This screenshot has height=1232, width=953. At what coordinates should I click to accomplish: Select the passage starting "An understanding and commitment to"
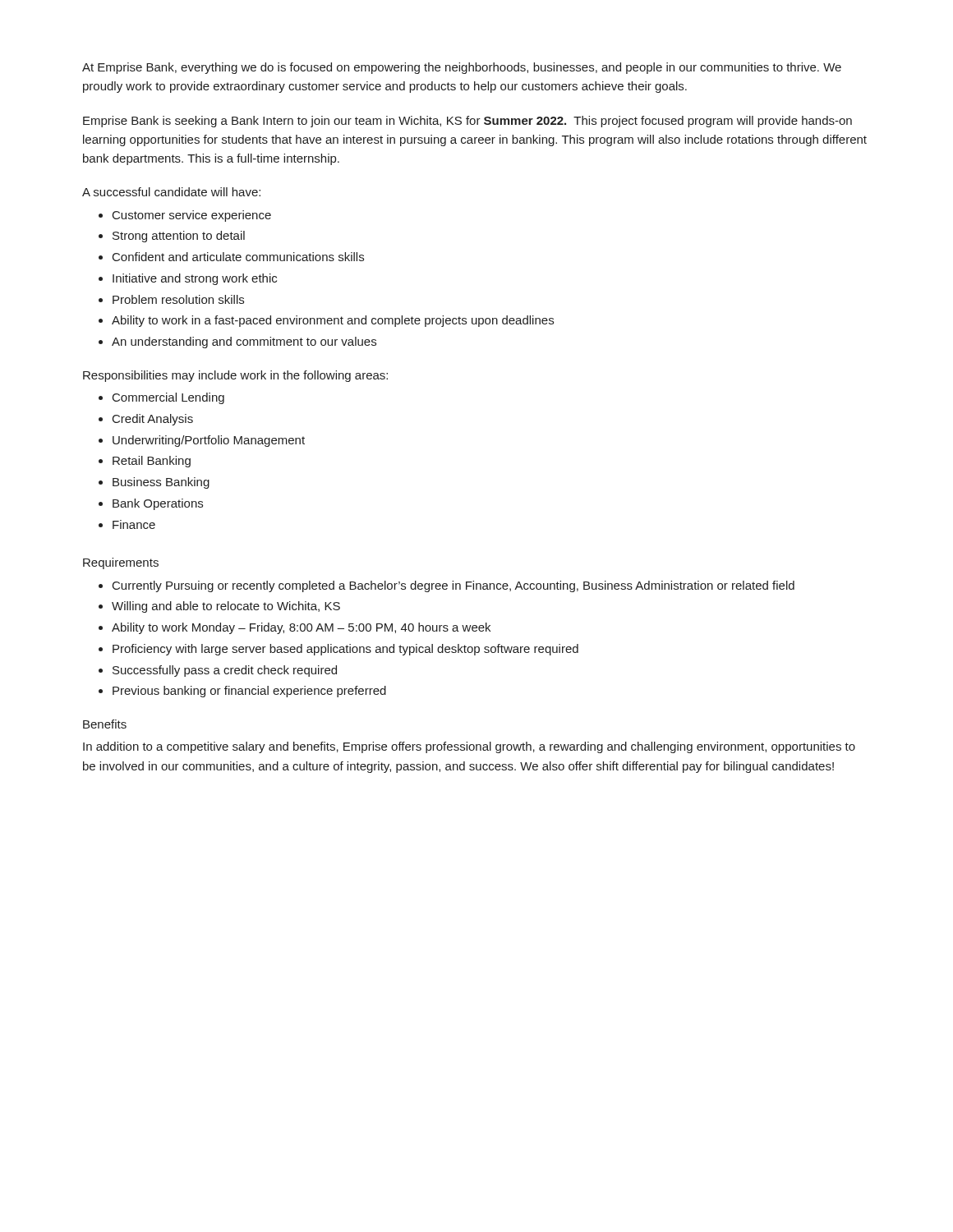point(244,341)
